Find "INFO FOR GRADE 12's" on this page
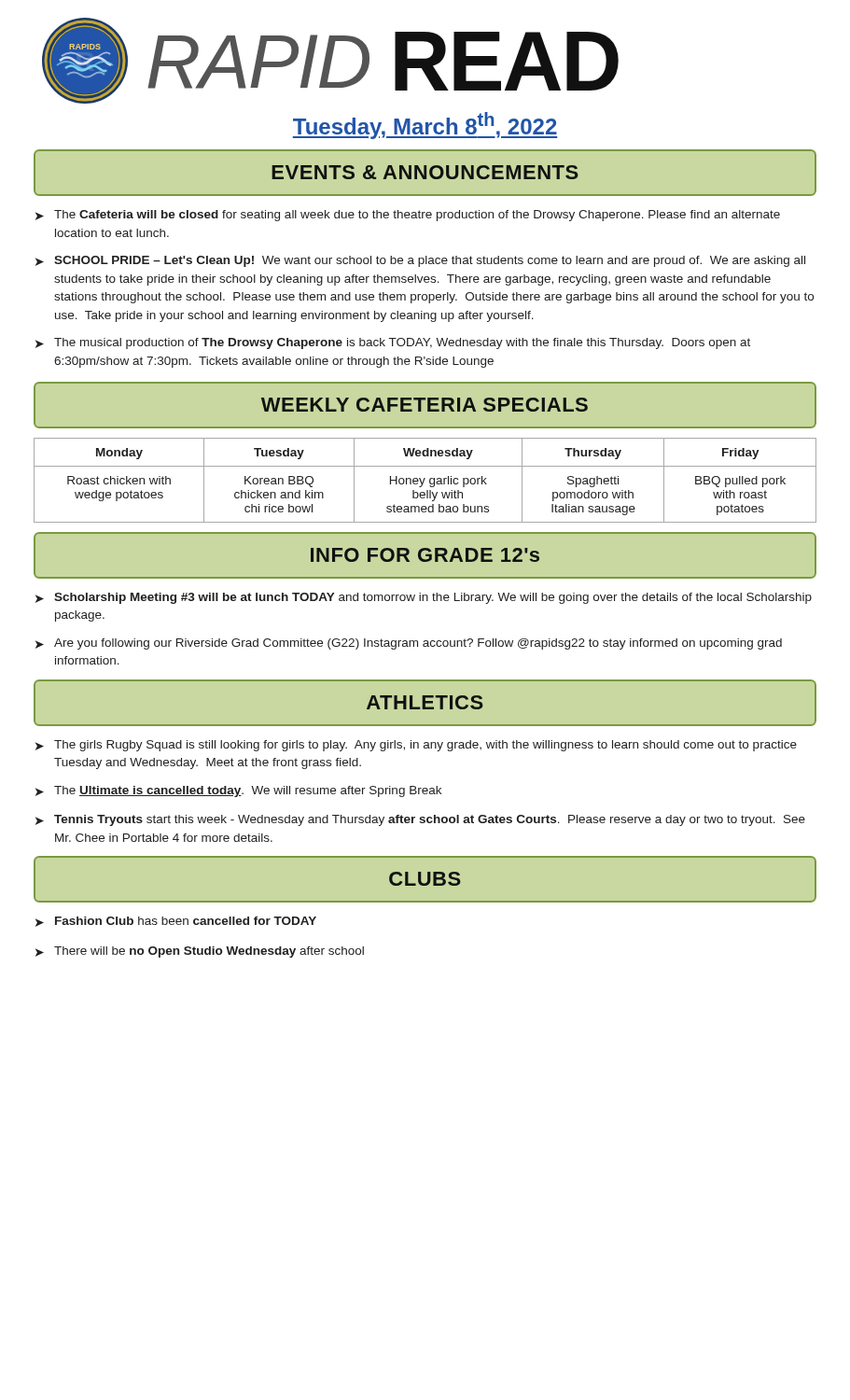Screen dimensions: 1400x850 pyautogui.click(x=425, y=554)
